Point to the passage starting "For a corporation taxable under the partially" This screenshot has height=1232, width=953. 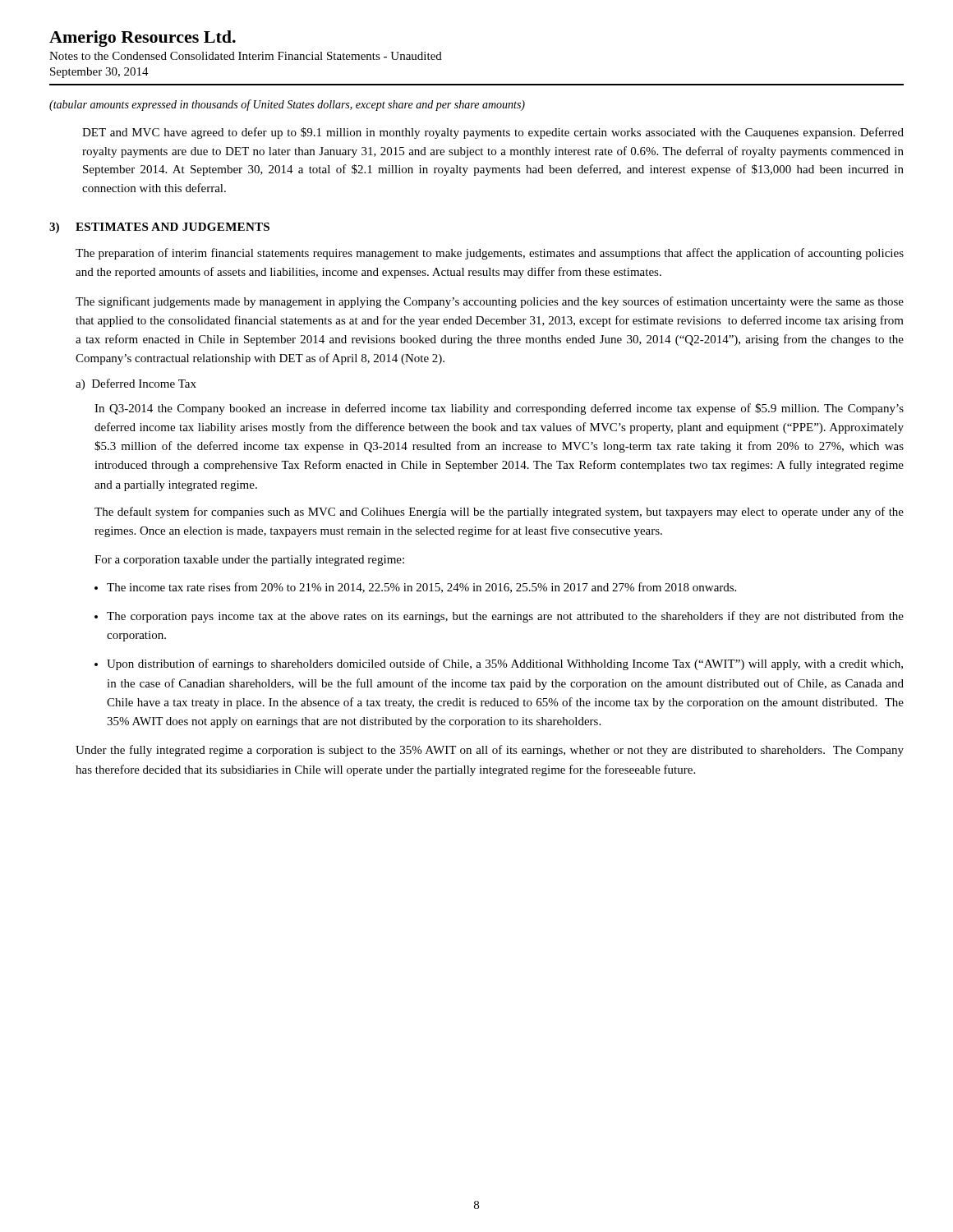click(250, 560)
